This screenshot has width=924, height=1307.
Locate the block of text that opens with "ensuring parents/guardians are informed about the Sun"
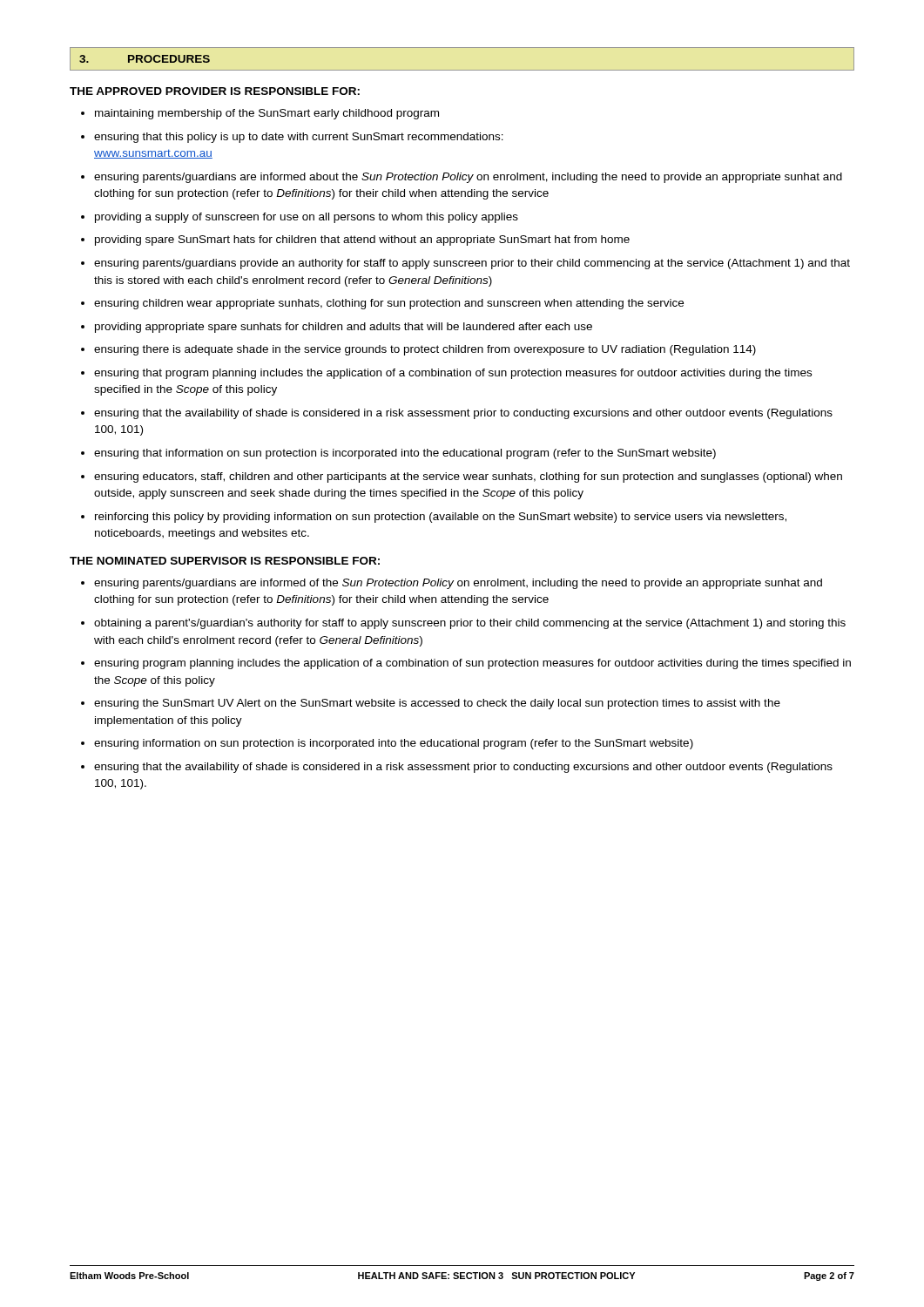tap(468, 185)
